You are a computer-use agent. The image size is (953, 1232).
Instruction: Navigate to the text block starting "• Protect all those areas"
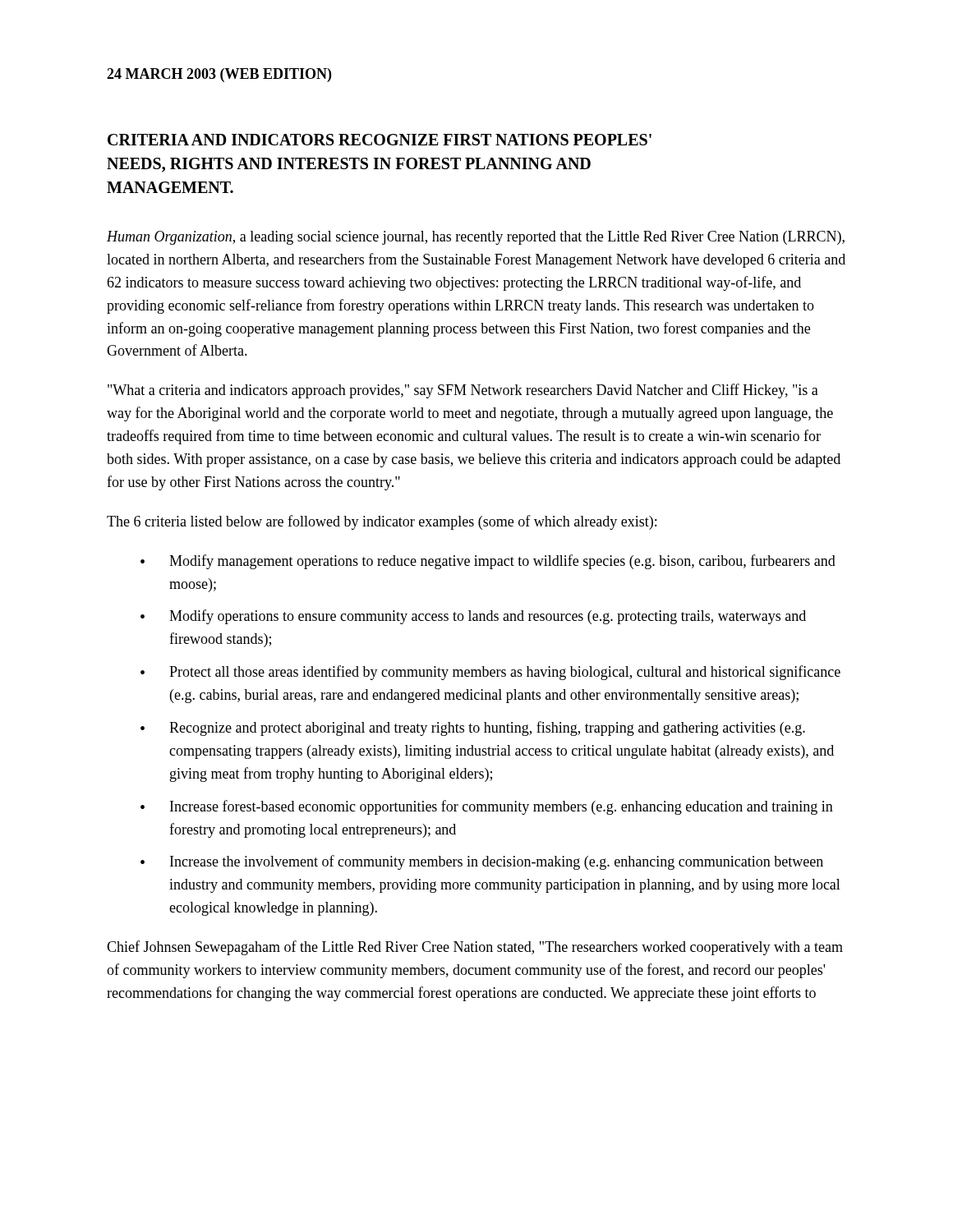point(493,684)
